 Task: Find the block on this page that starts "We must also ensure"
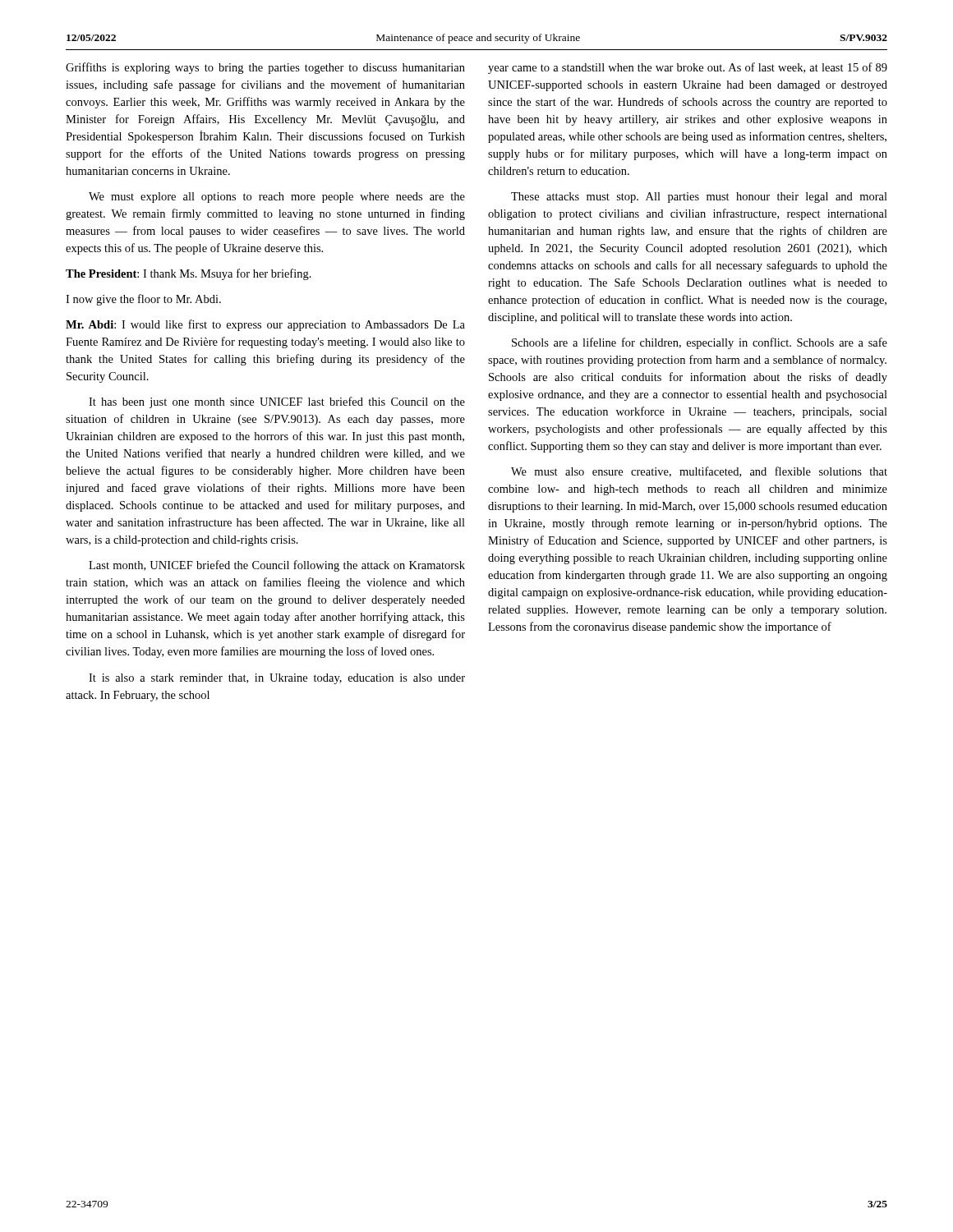click(688, 549)
